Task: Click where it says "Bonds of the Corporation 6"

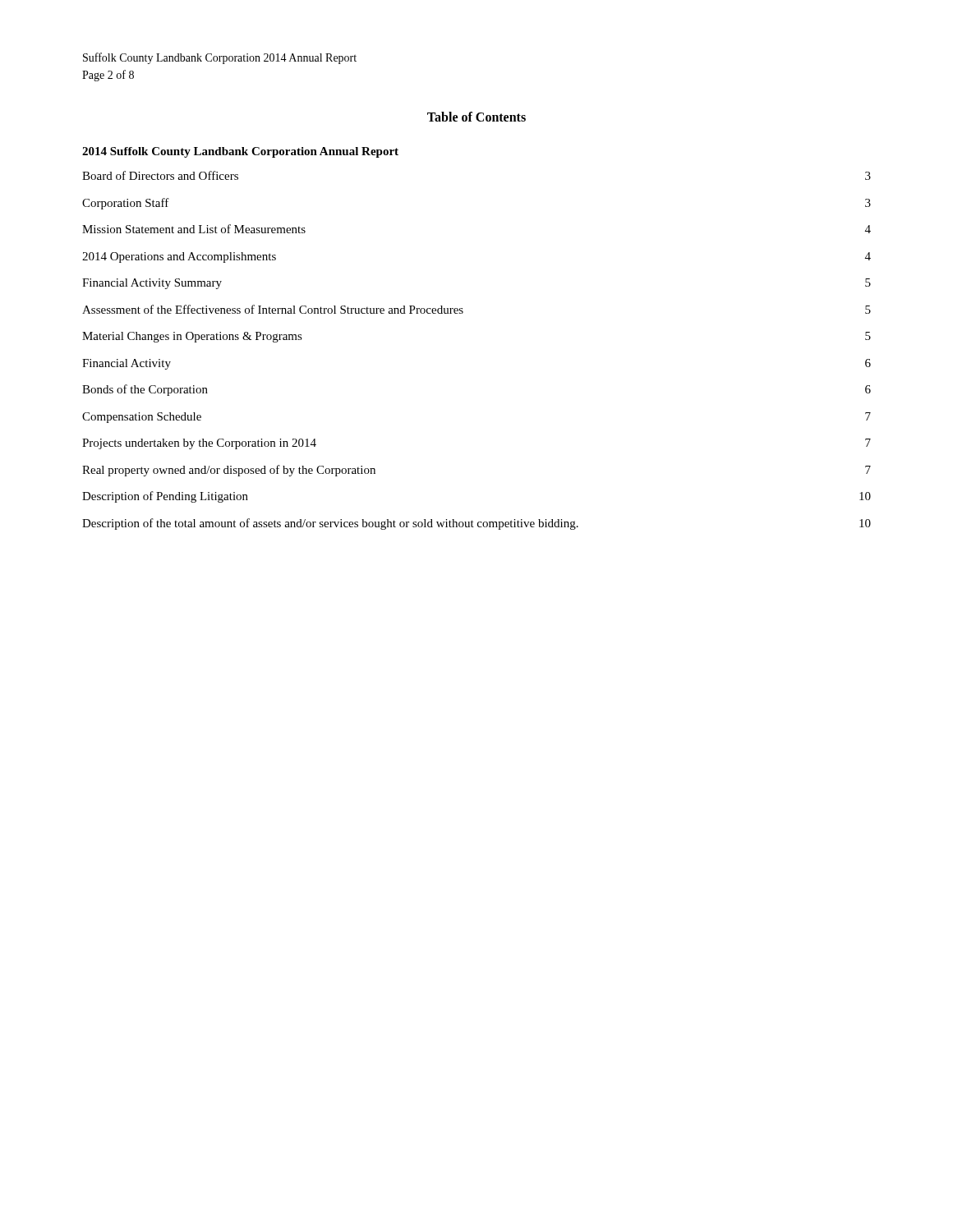Action: point(138,390)
